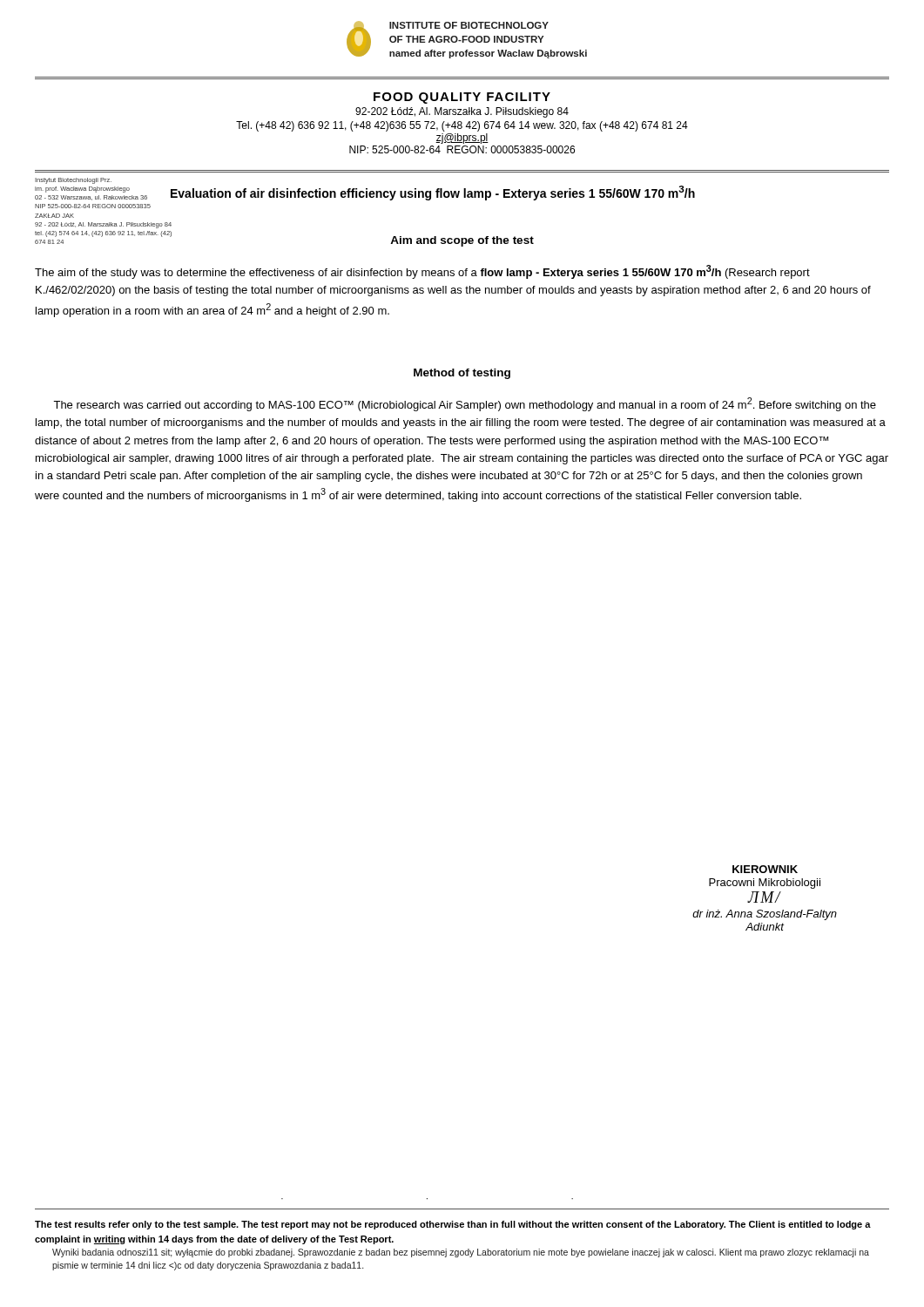Screen dimensions: 1307x924
Task: Locate the text block that reads "The aim of the study"
Action: (462, 291)
